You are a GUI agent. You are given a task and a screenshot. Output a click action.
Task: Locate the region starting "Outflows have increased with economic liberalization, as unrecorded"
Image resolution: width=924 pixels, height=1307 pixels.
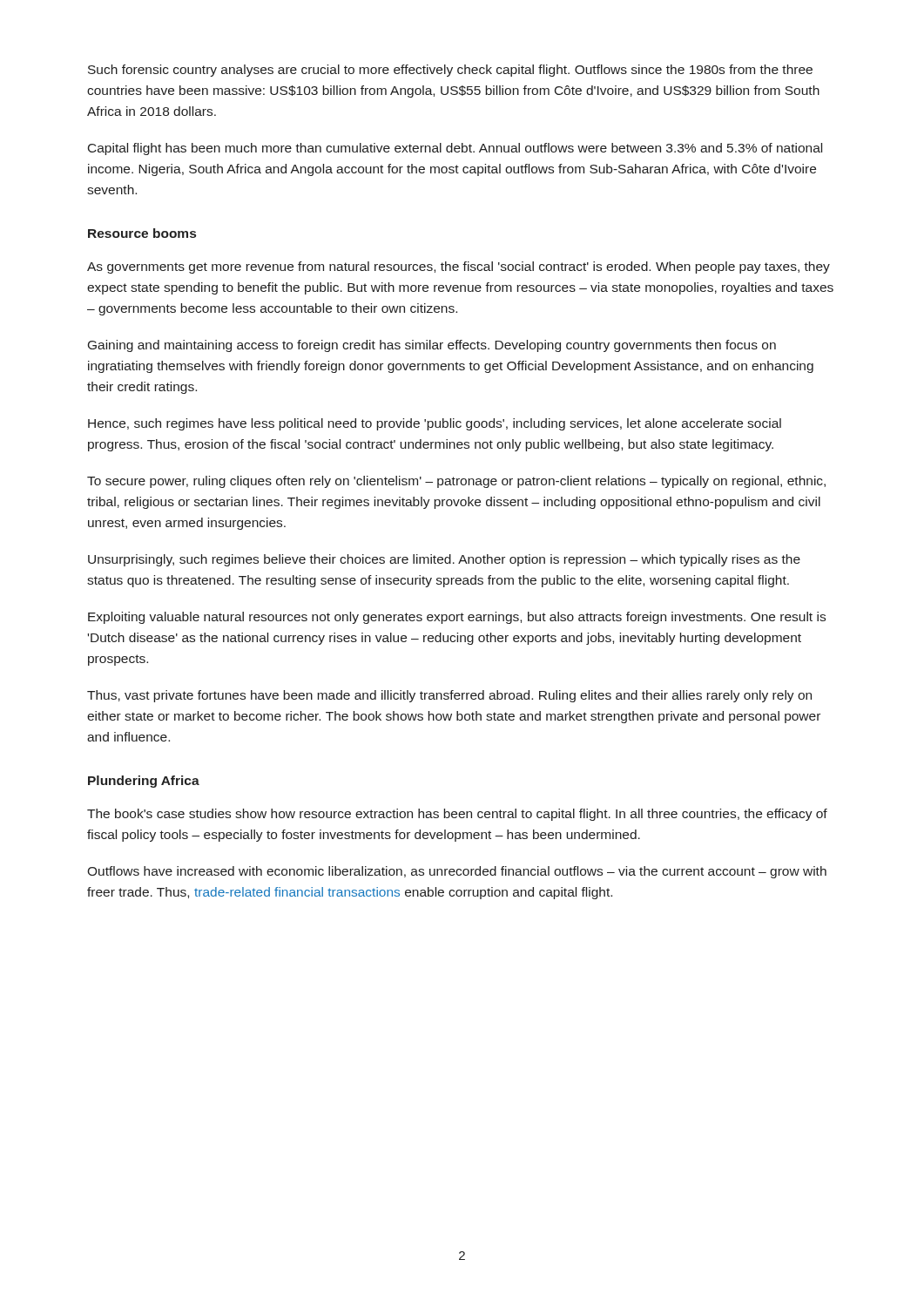457,882
